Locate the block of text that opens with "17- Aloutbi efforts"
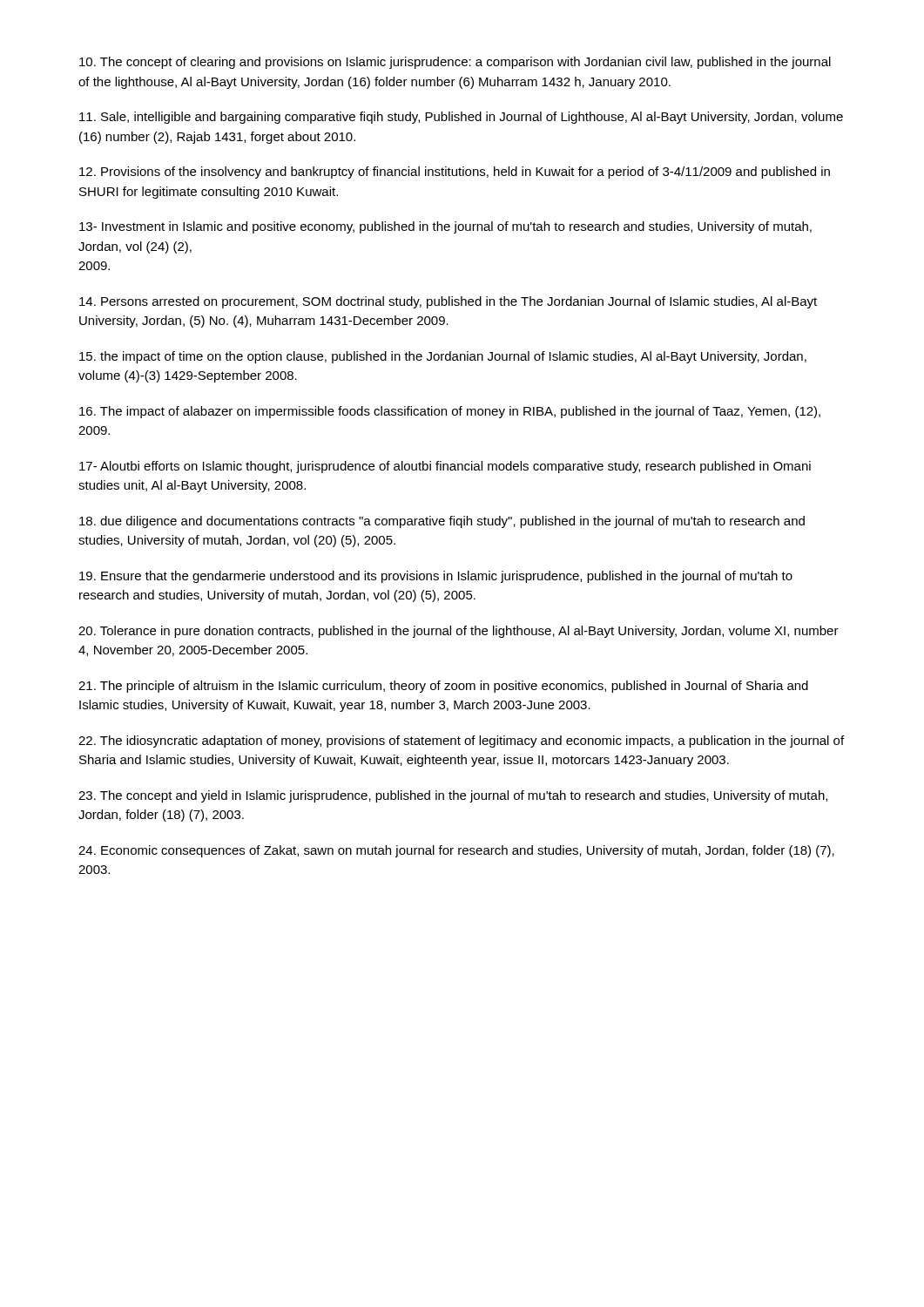Screen dimensions: 1307x924 [x=445, y=475]
